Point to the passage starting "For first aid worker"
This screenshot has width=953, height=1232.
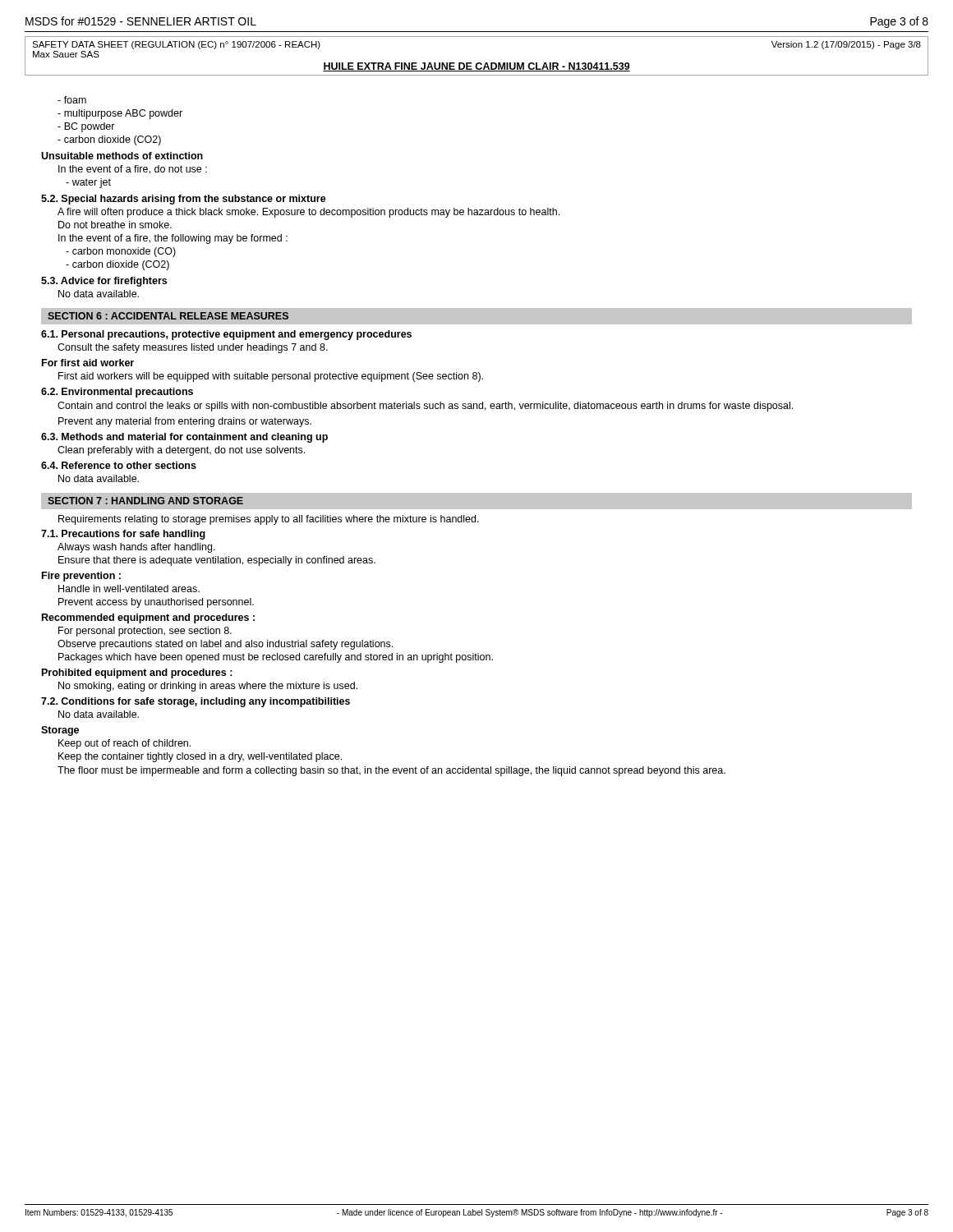(x=88, y=363)
